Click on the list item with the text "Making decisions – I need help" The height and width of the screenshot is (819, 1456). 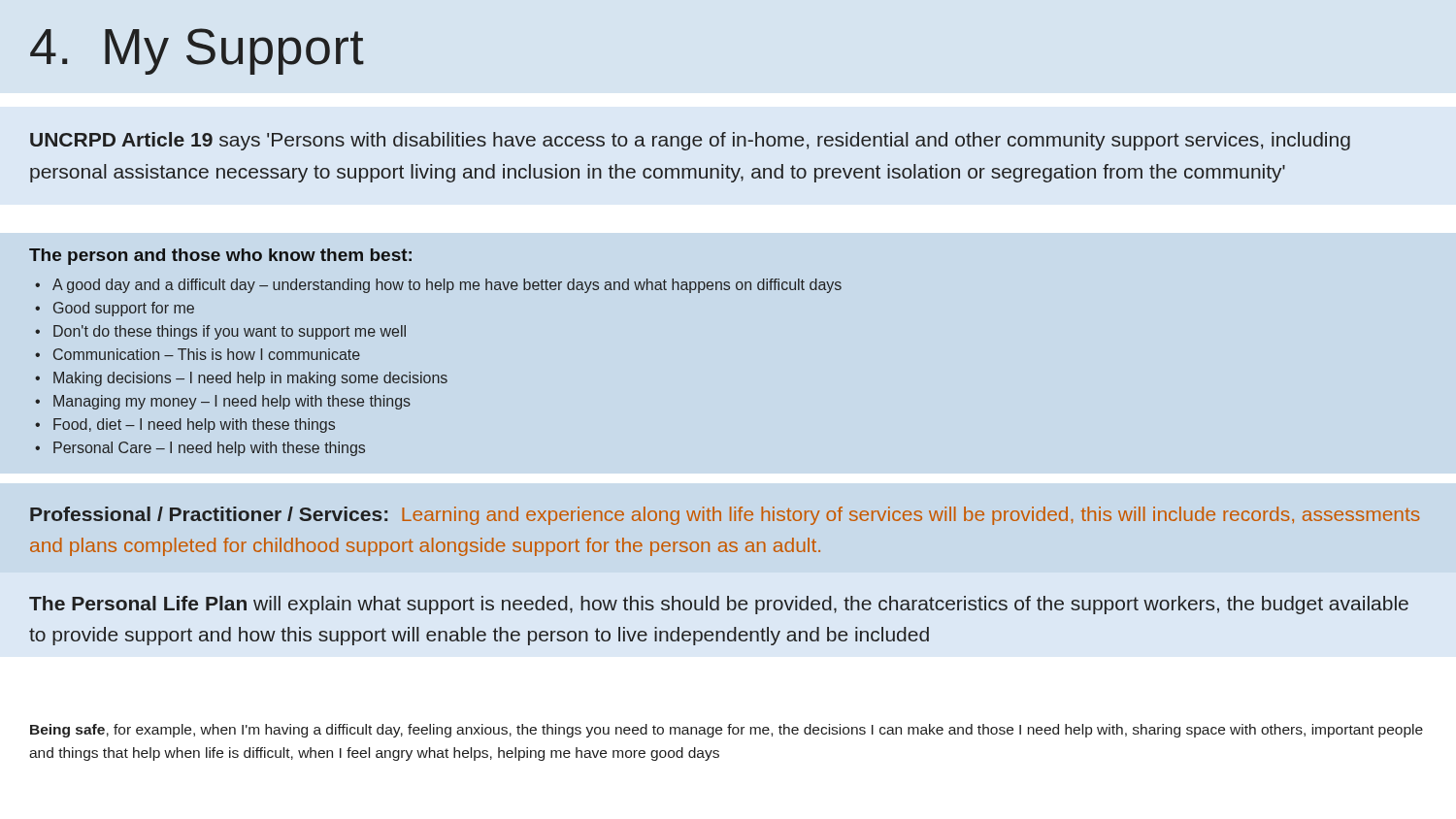pos(250,378)
